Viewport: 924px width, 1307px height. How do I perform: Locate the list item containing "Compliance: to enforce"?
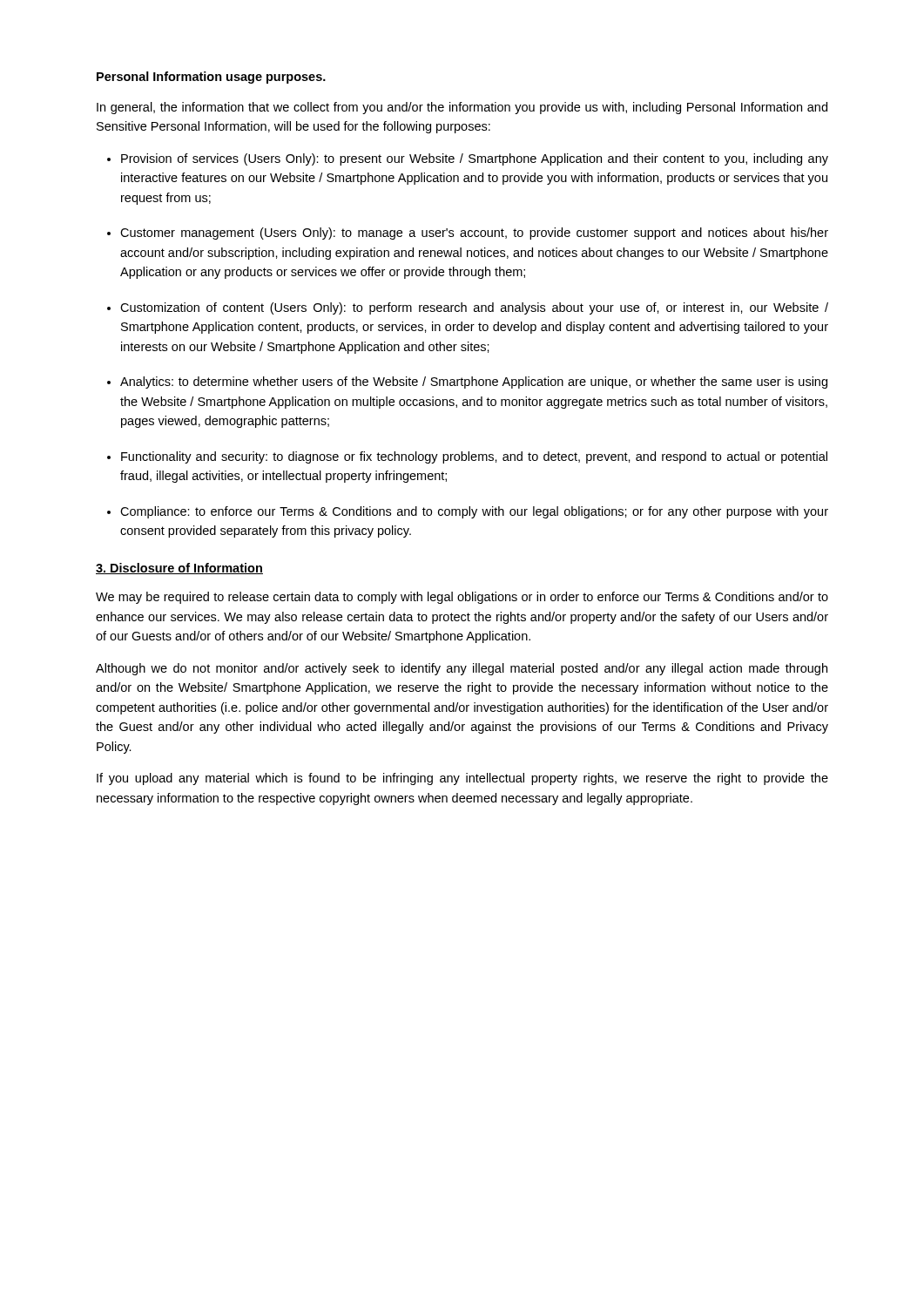[474, 521]
